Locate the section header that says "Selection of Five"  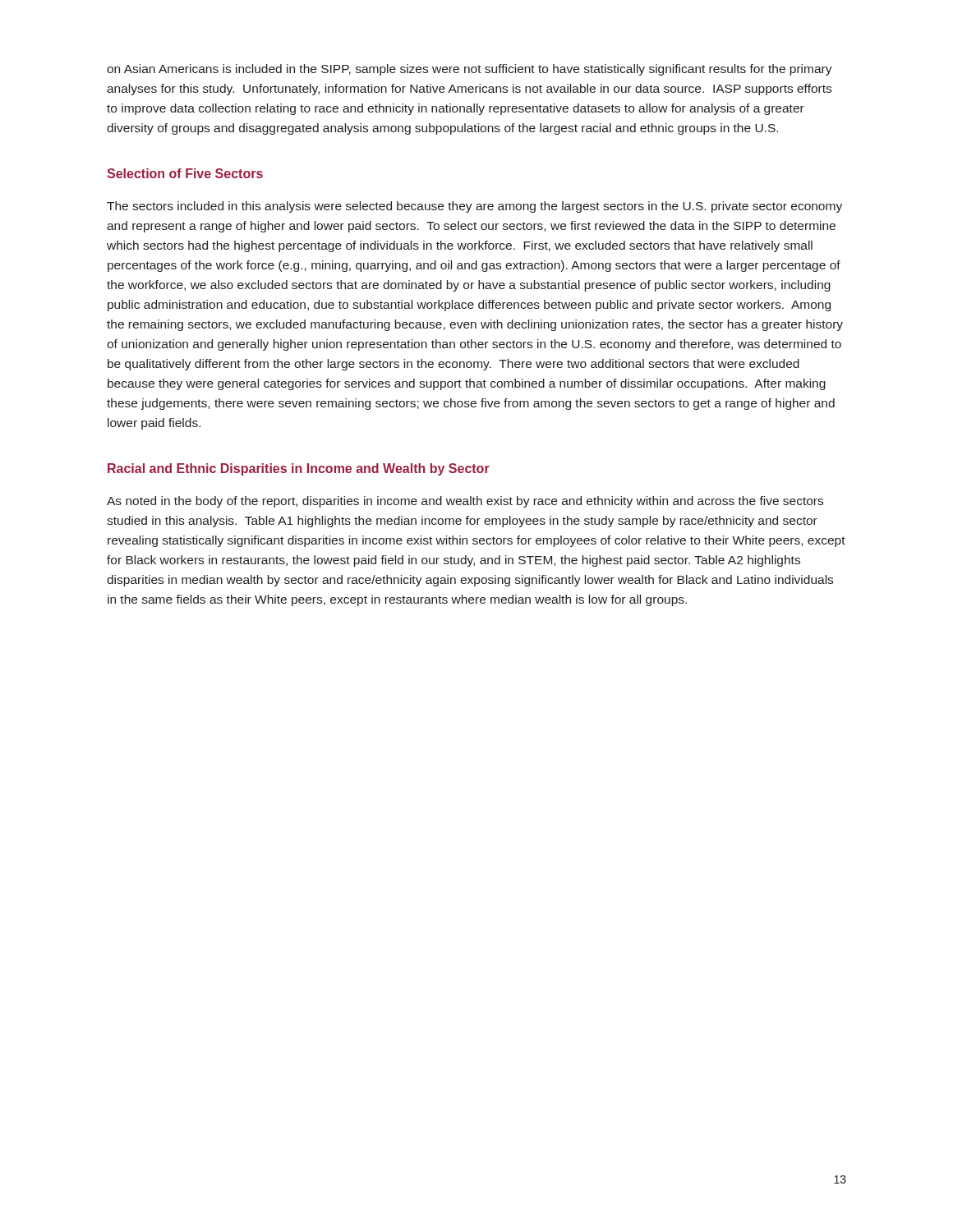pyautogui.click(x=185, y=174)
